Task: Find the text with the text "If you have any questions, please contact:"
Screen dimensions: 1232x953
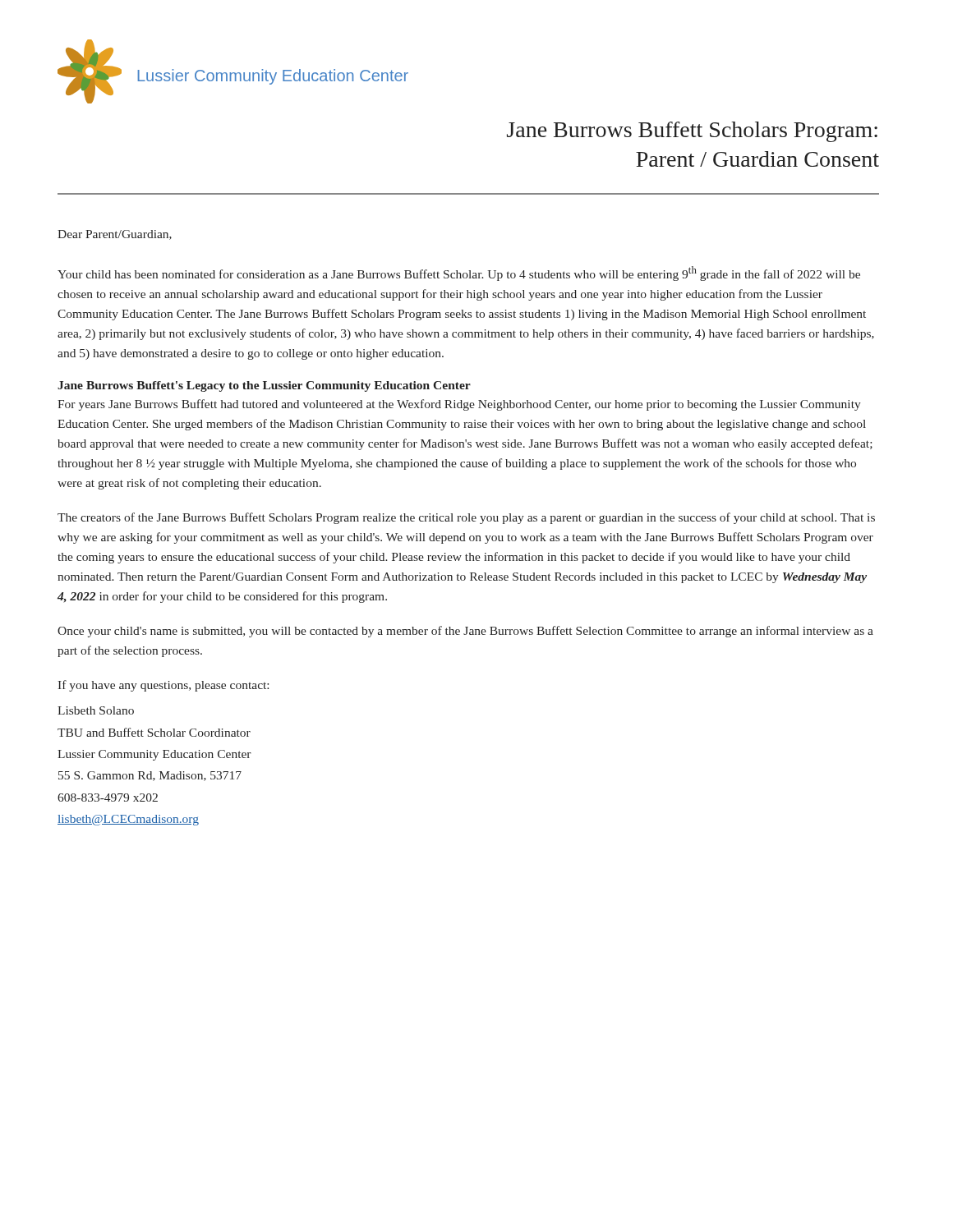Action: click(164, 685)
